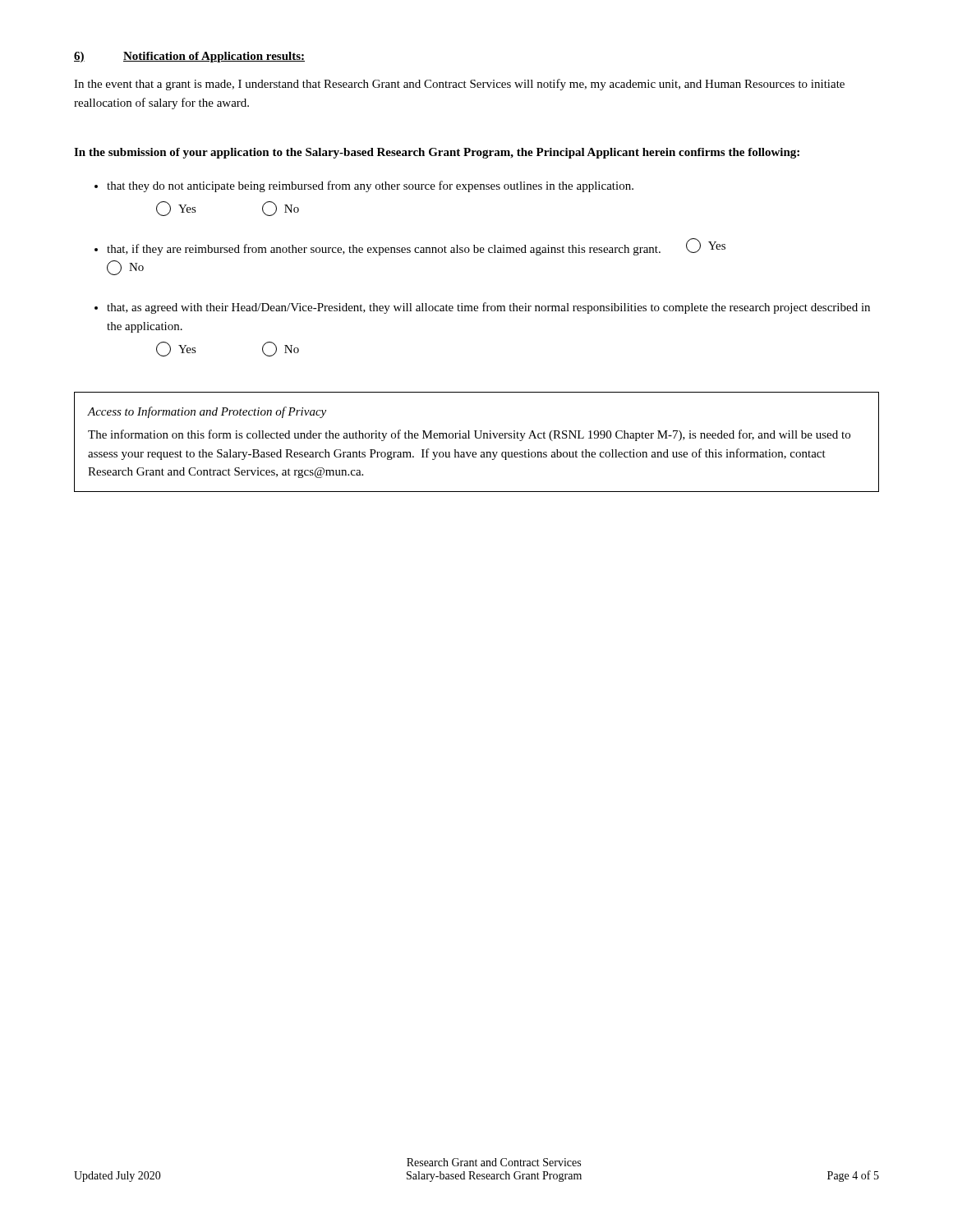The image size is (953, 1232).
Task: Click on the block starting "In the submission of"
Action: coord(437,152)
